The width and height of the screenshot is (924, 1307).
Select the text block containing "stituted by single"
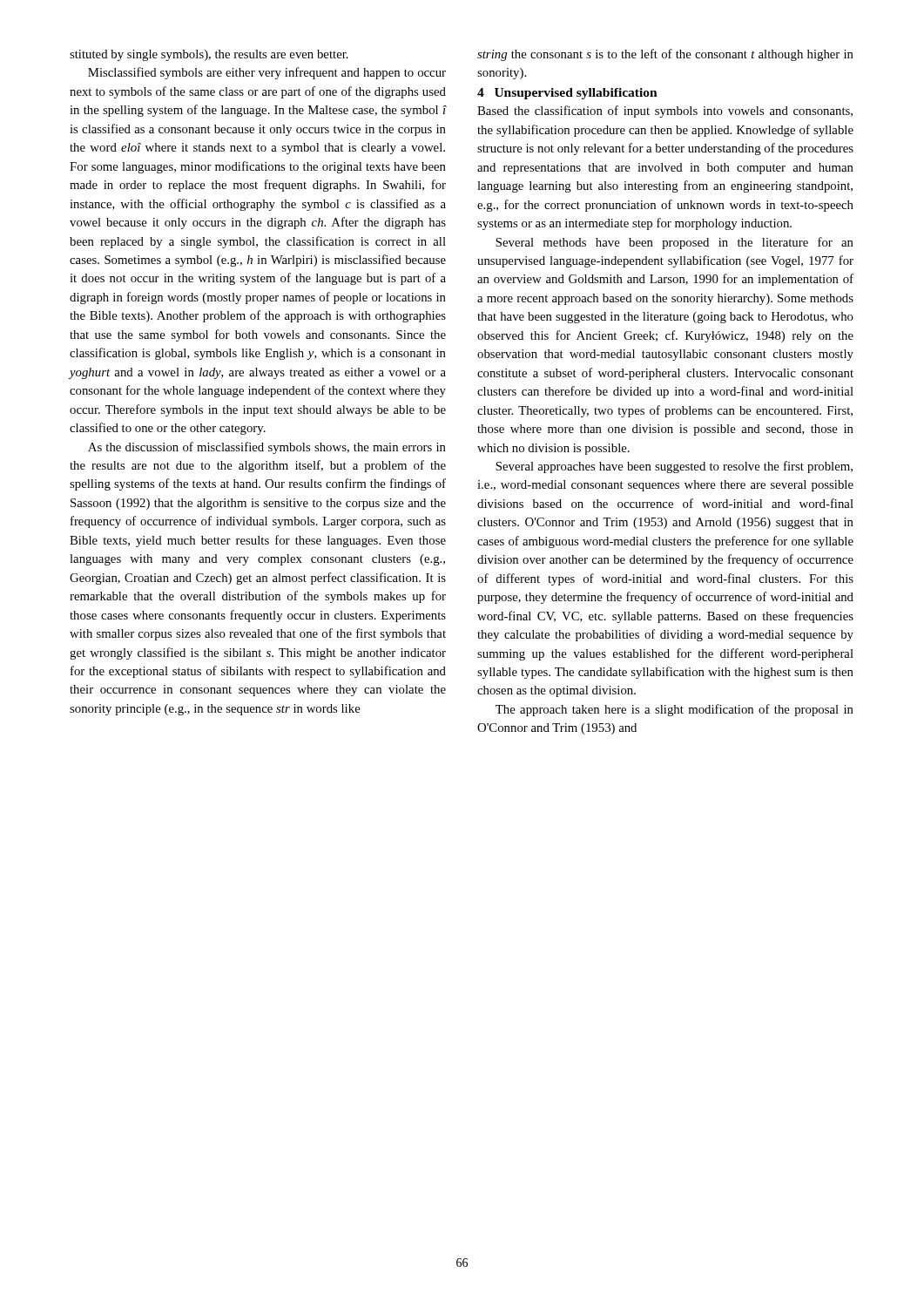click(258, 382)
